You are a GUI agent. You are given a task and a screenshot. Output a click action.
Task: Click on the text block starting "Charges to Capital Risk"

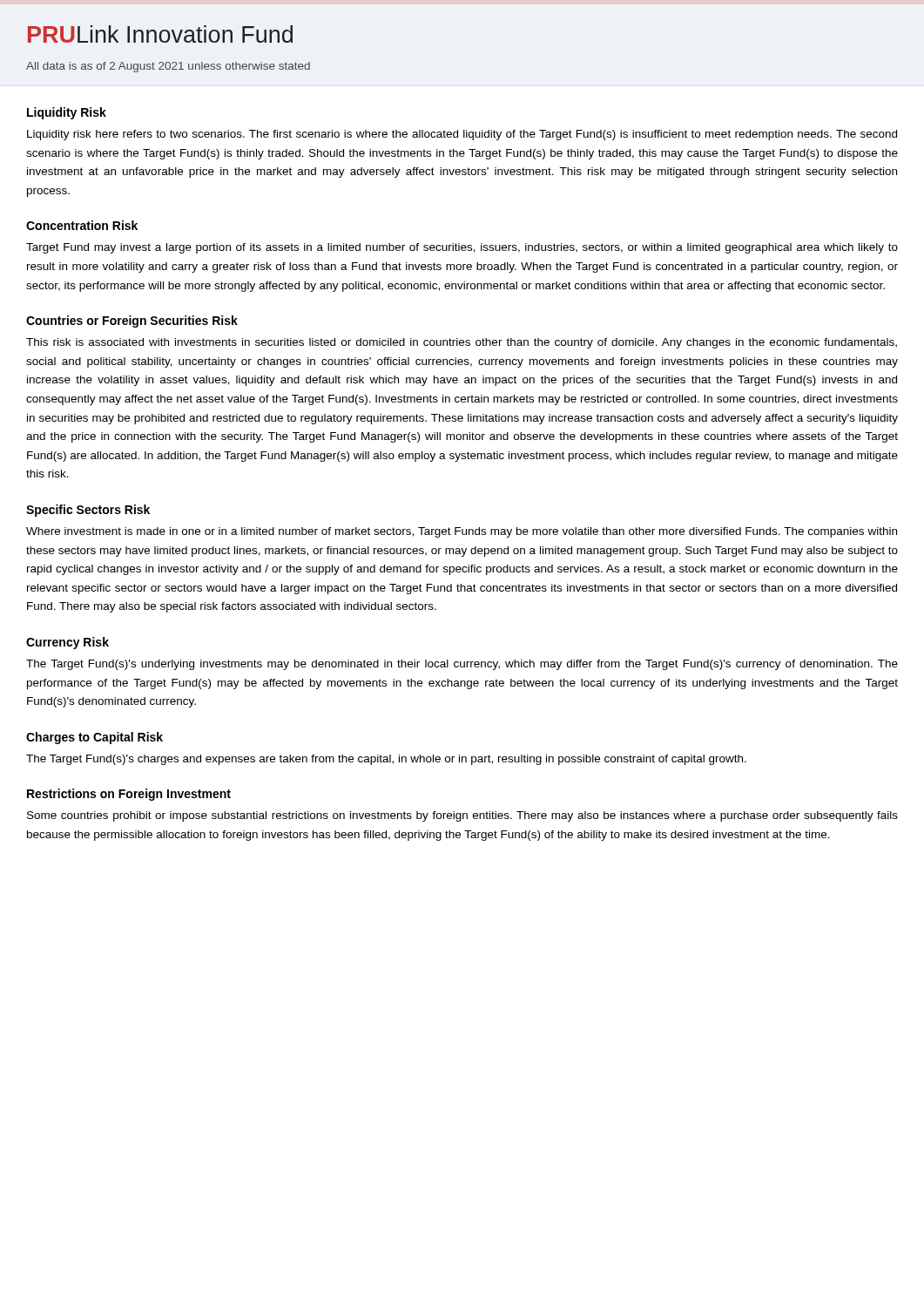95,737
